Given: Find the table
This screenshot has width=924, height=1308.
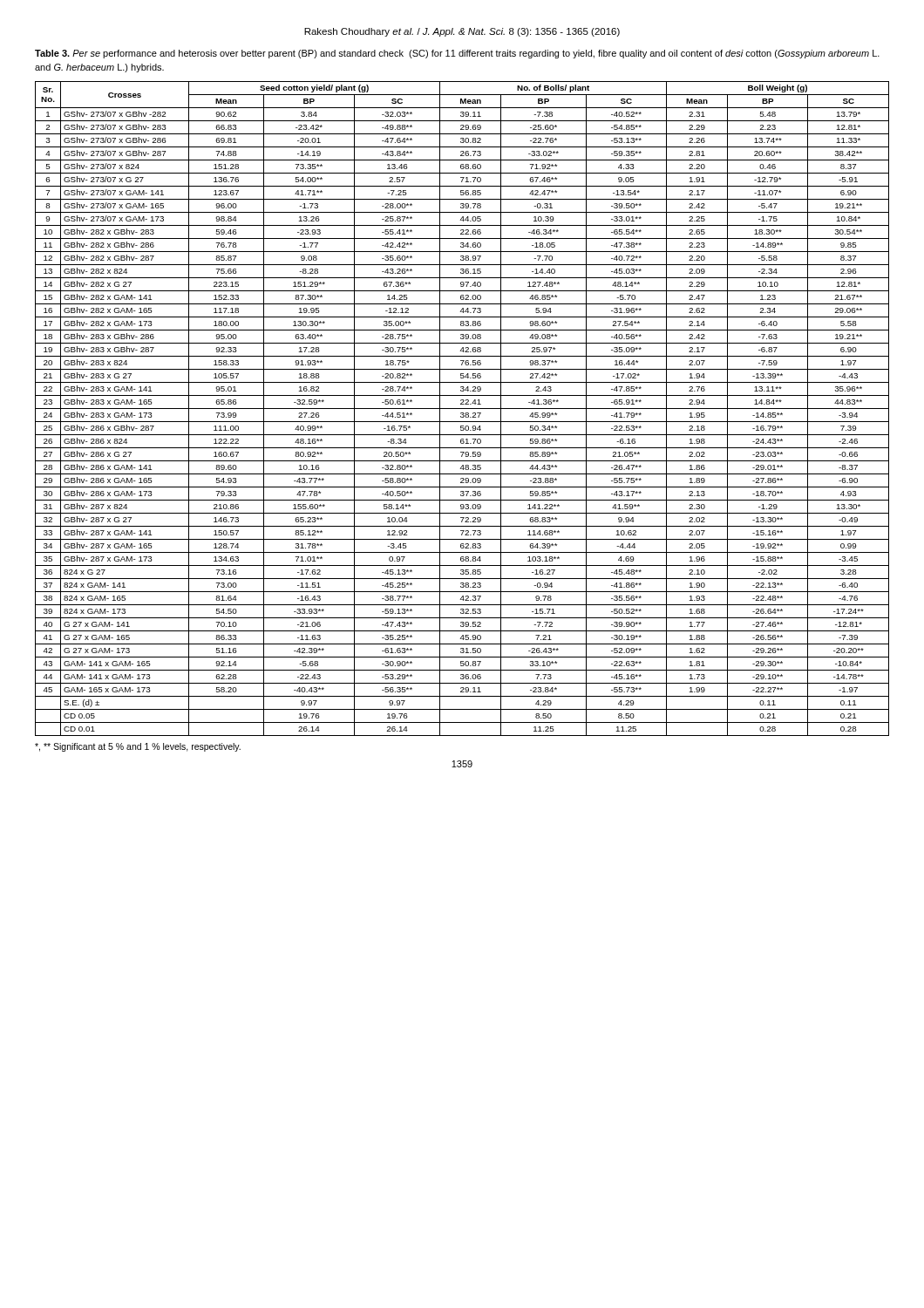Looking at the screenshot, I should click(462, 408).
